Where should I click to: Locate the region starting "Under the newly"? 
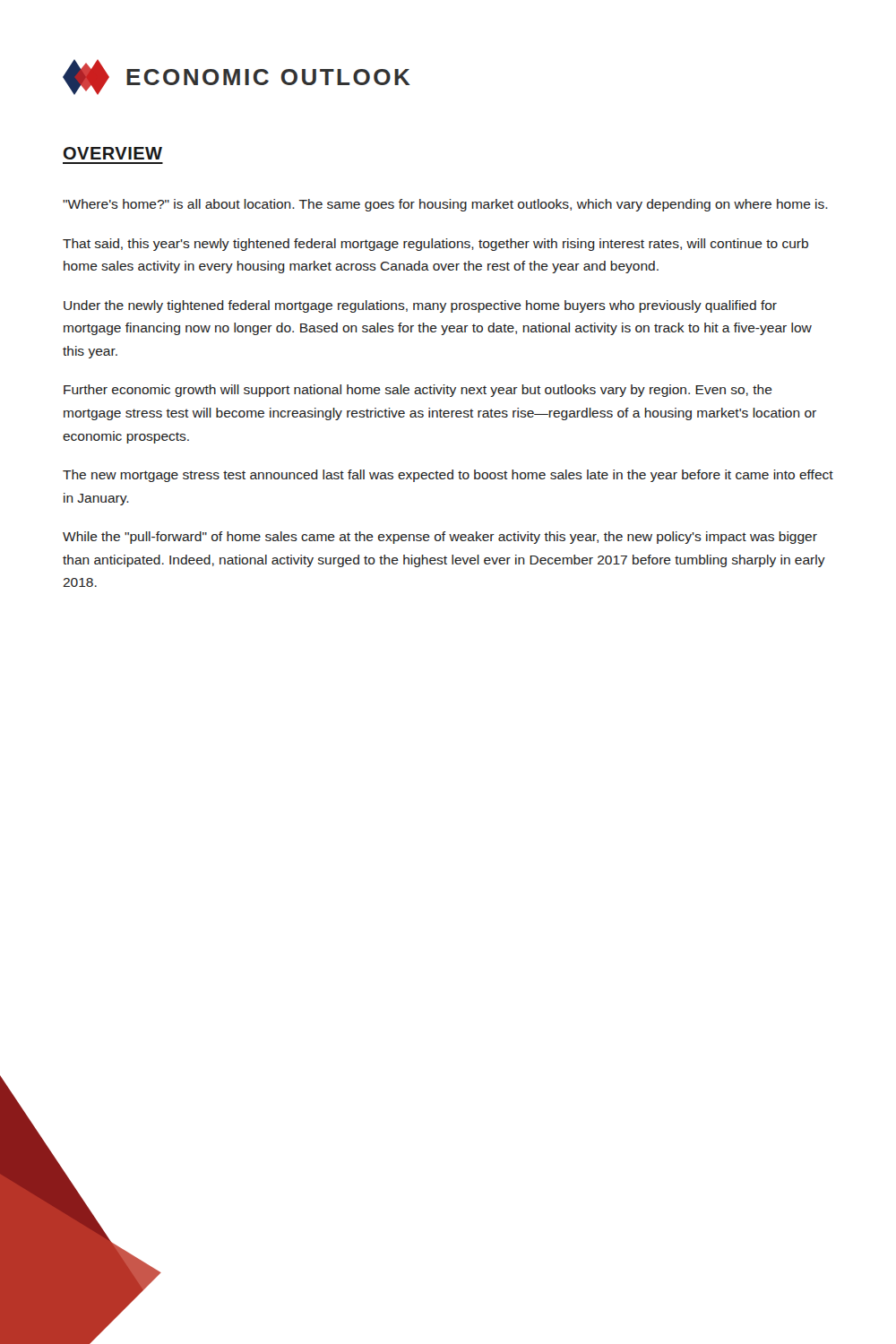pyautogui.click(x=448, y=328)
